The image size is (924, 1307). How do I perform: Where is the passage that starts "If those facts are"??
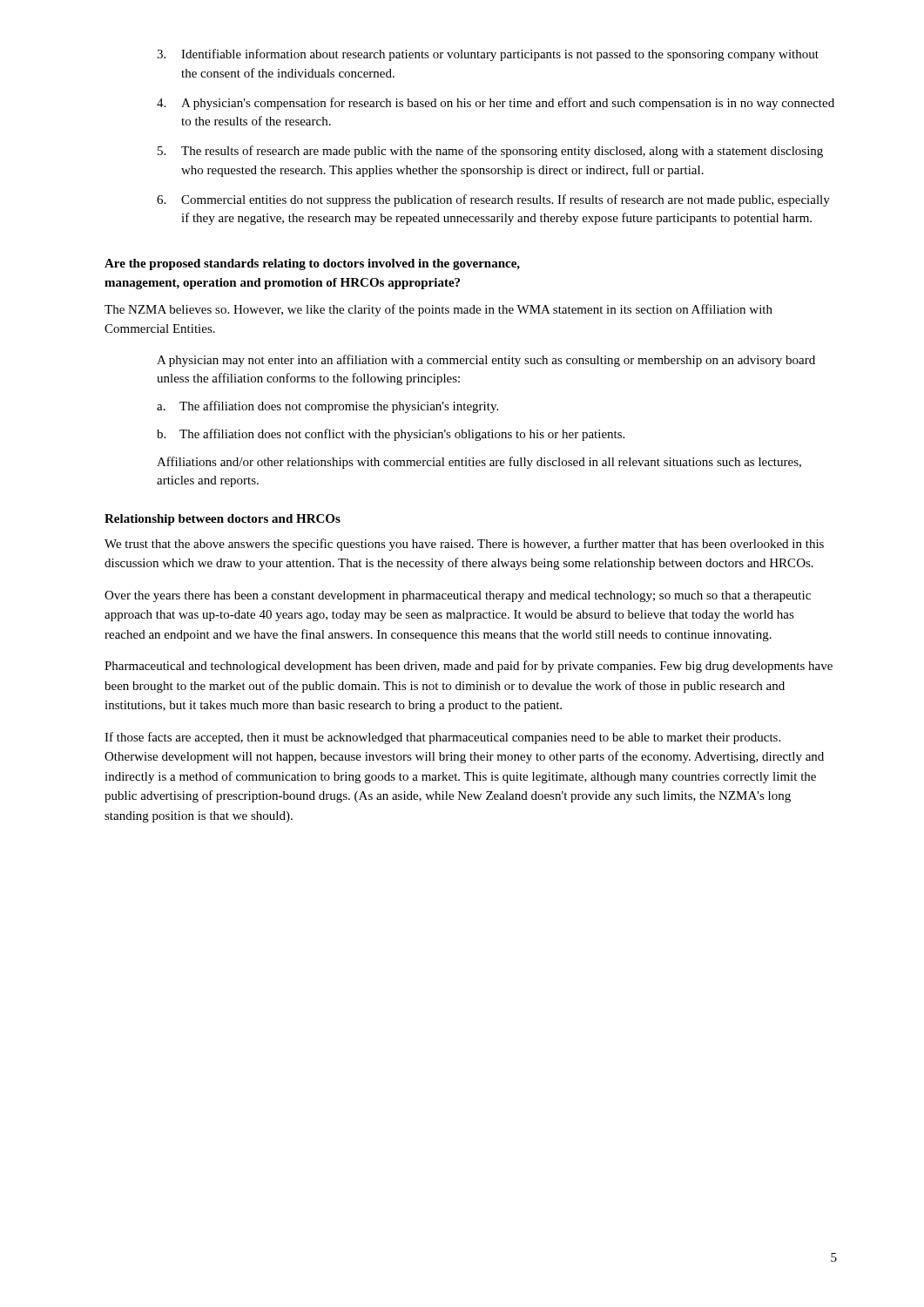click(464, 776)
